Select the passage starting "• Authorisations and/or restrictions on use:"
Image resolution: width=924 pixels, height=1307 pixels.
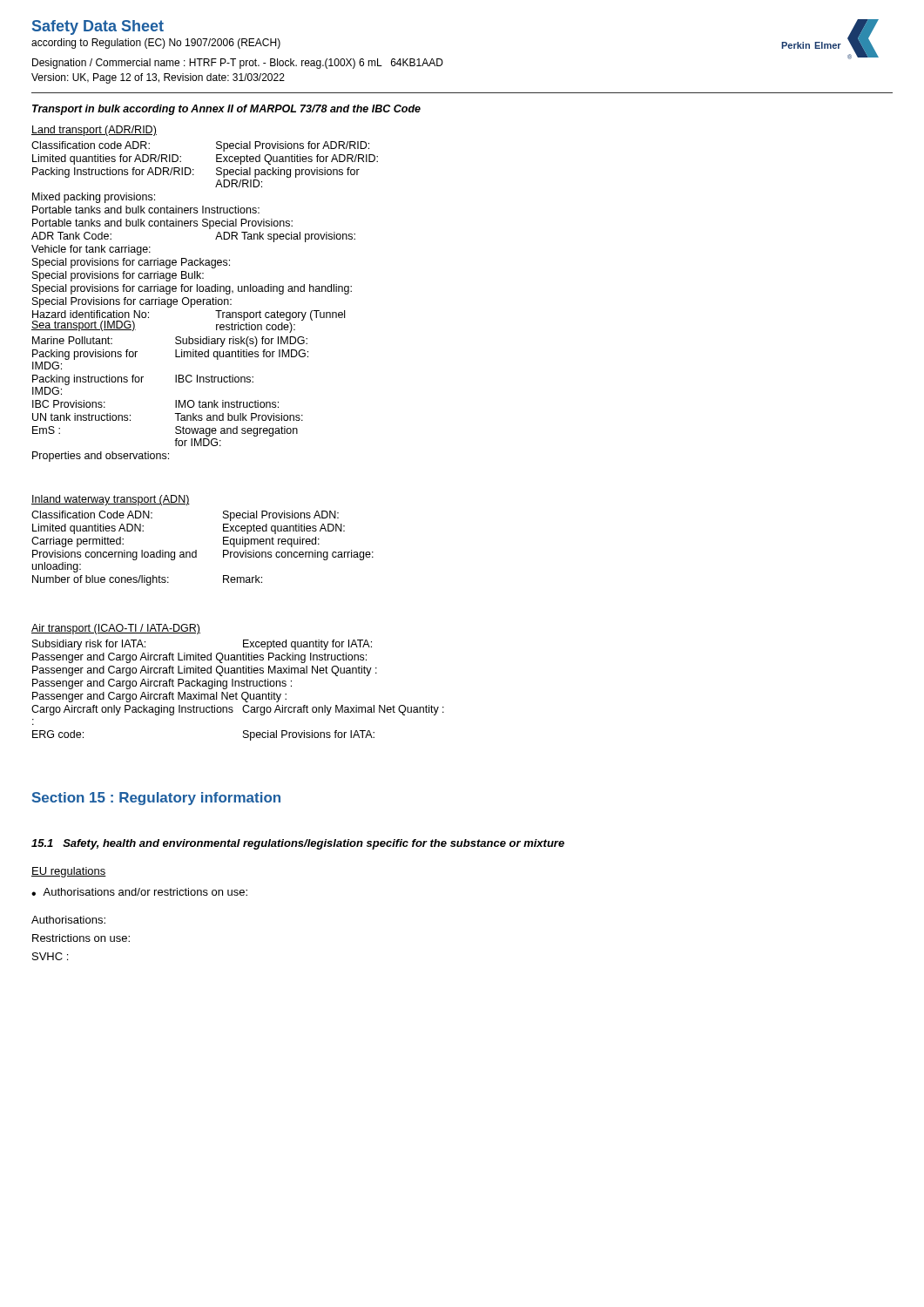click(x=140, y=894)
